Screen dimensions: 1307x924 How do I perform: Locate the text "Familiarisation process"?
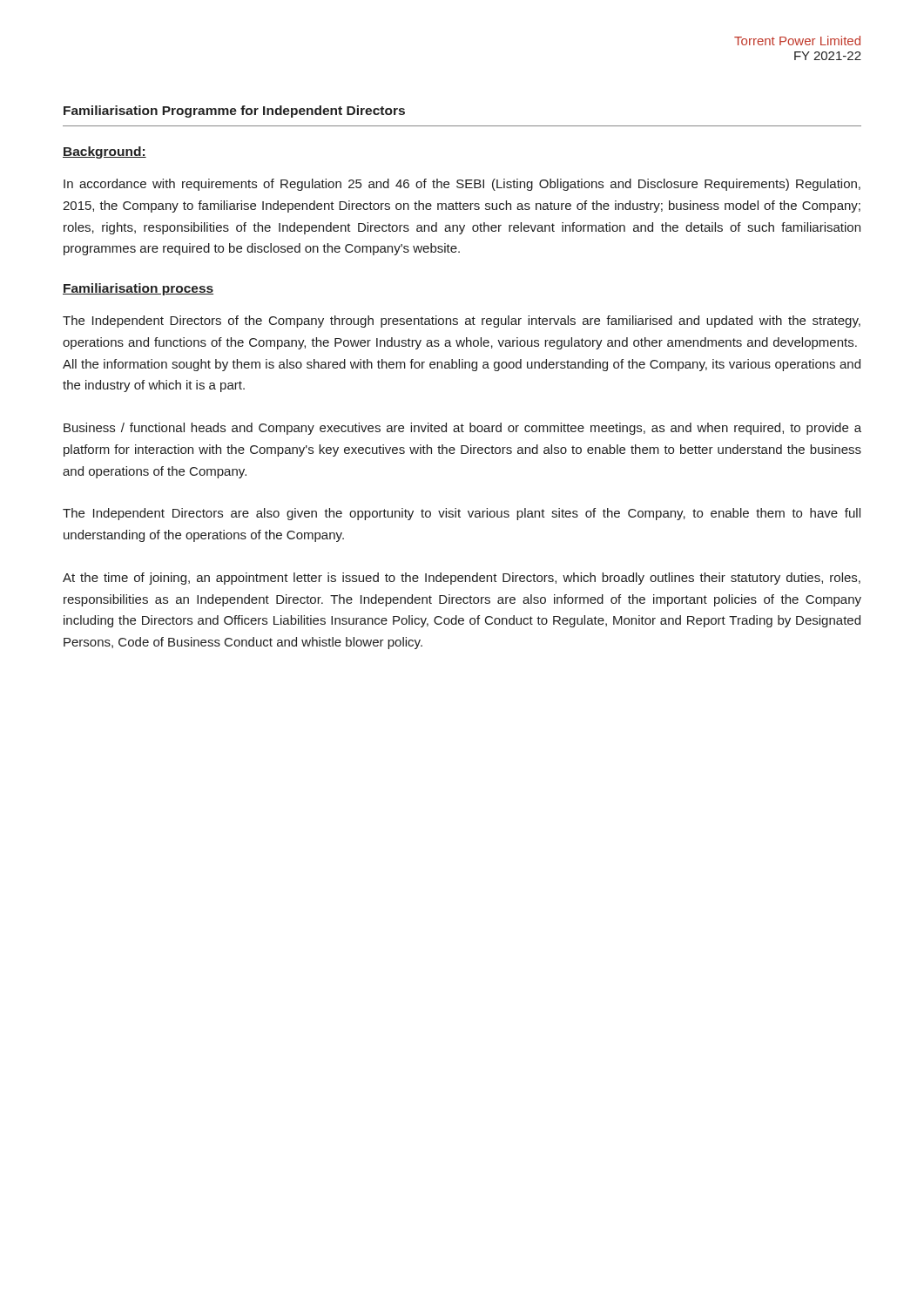click(x=138, y=288)
